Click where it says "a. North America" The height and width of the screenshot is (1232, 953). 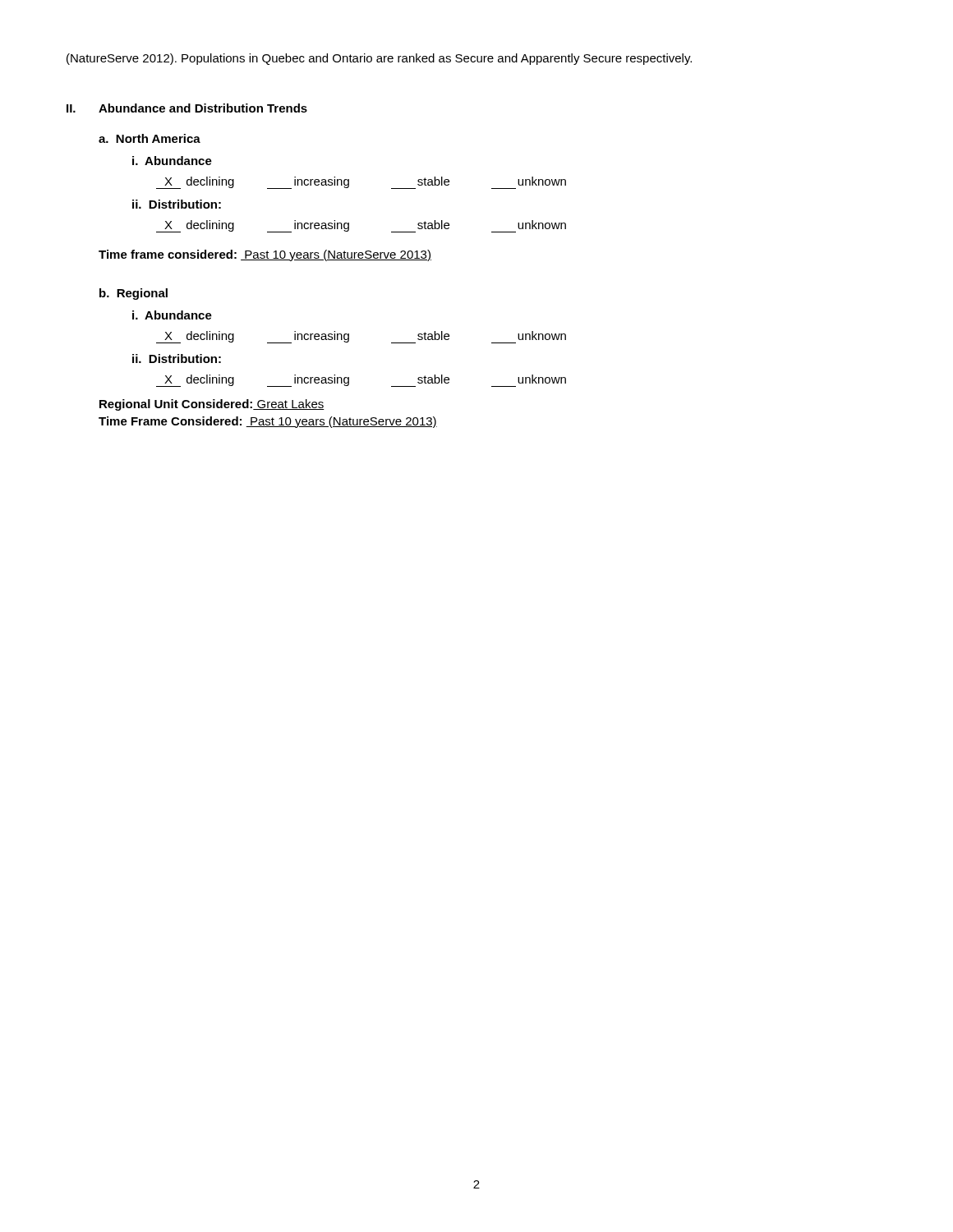[x=149, y=138]
